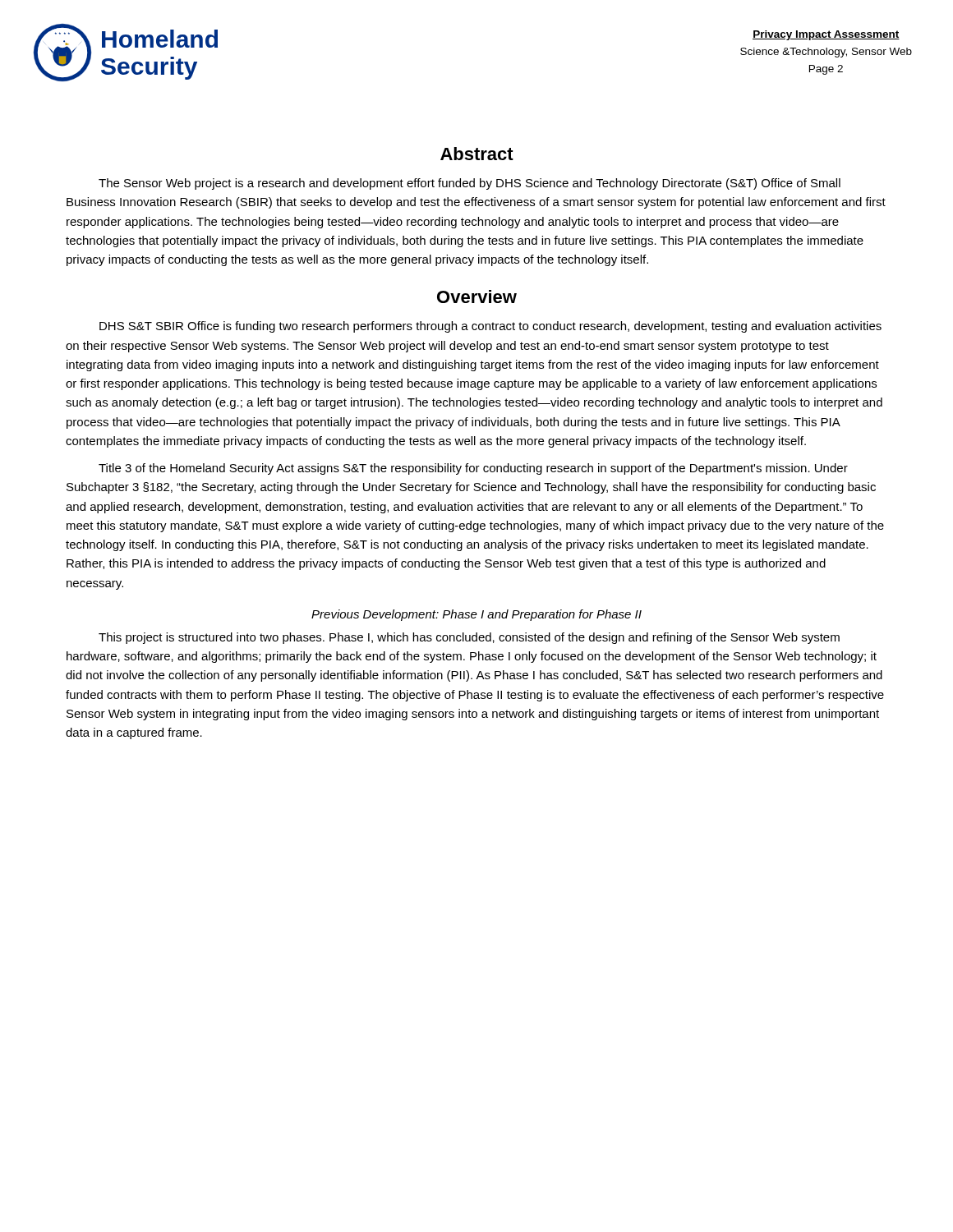Click on the region starting "DHS S&T SBIR Office is funding two research"
Screen dimensions: 1232x953
point(474,383)
